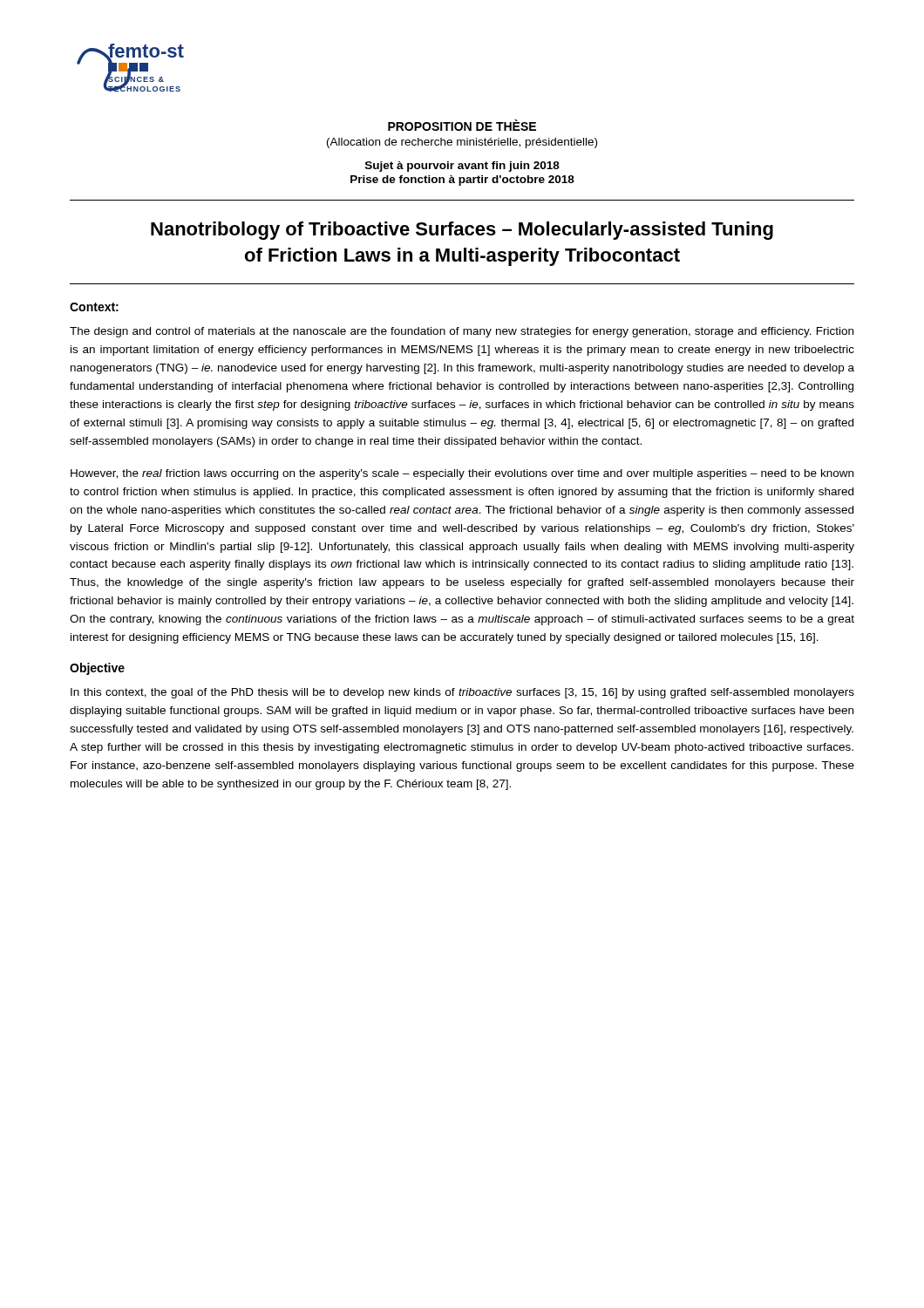Select the passage starting "Nanotribology of Triboactive Surfaces"
Screen dimensions: 1308x924
click(x=462, y=242)
